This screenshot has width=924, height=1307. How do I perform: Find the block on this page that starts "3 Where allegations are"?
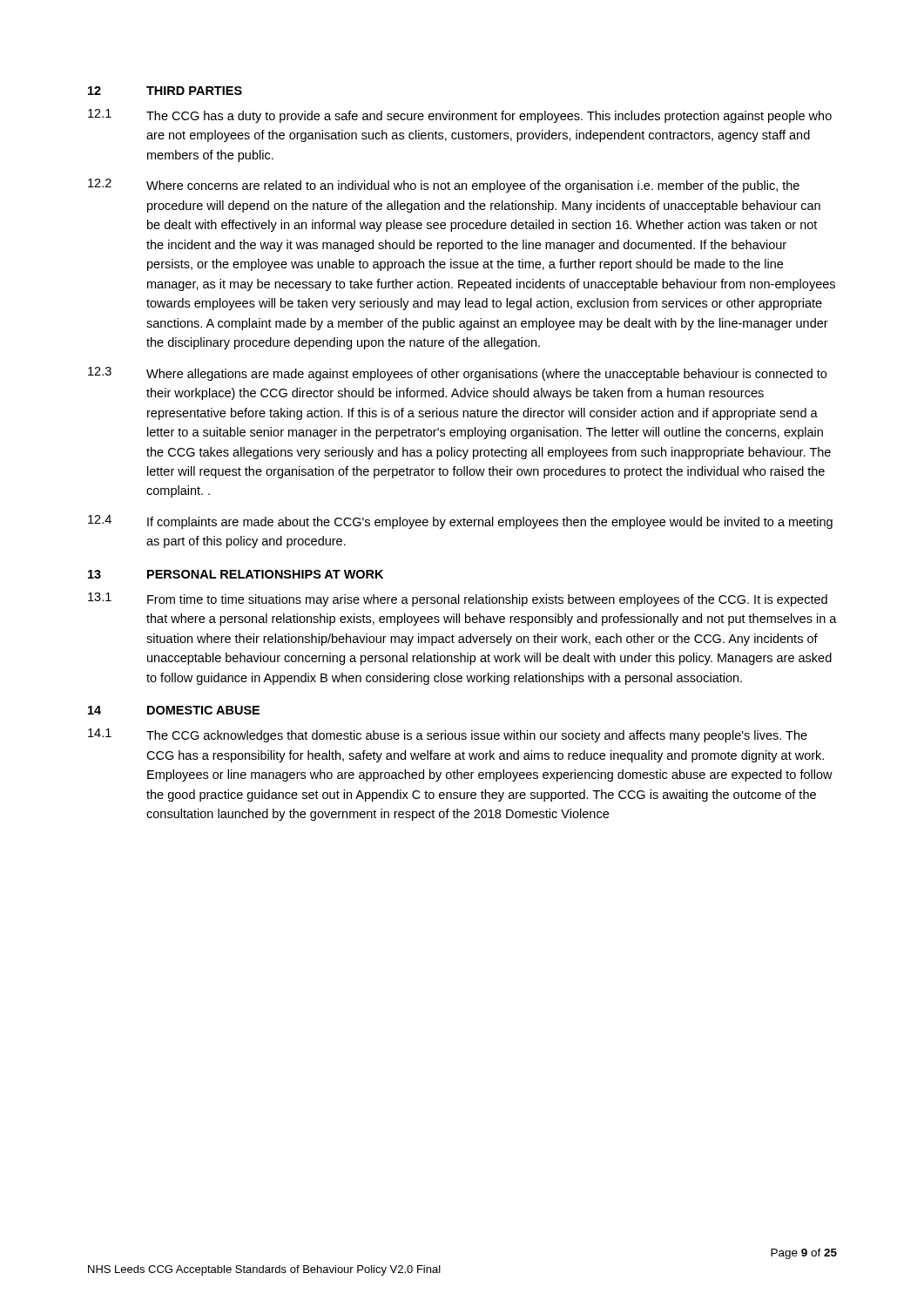(462, 432)
